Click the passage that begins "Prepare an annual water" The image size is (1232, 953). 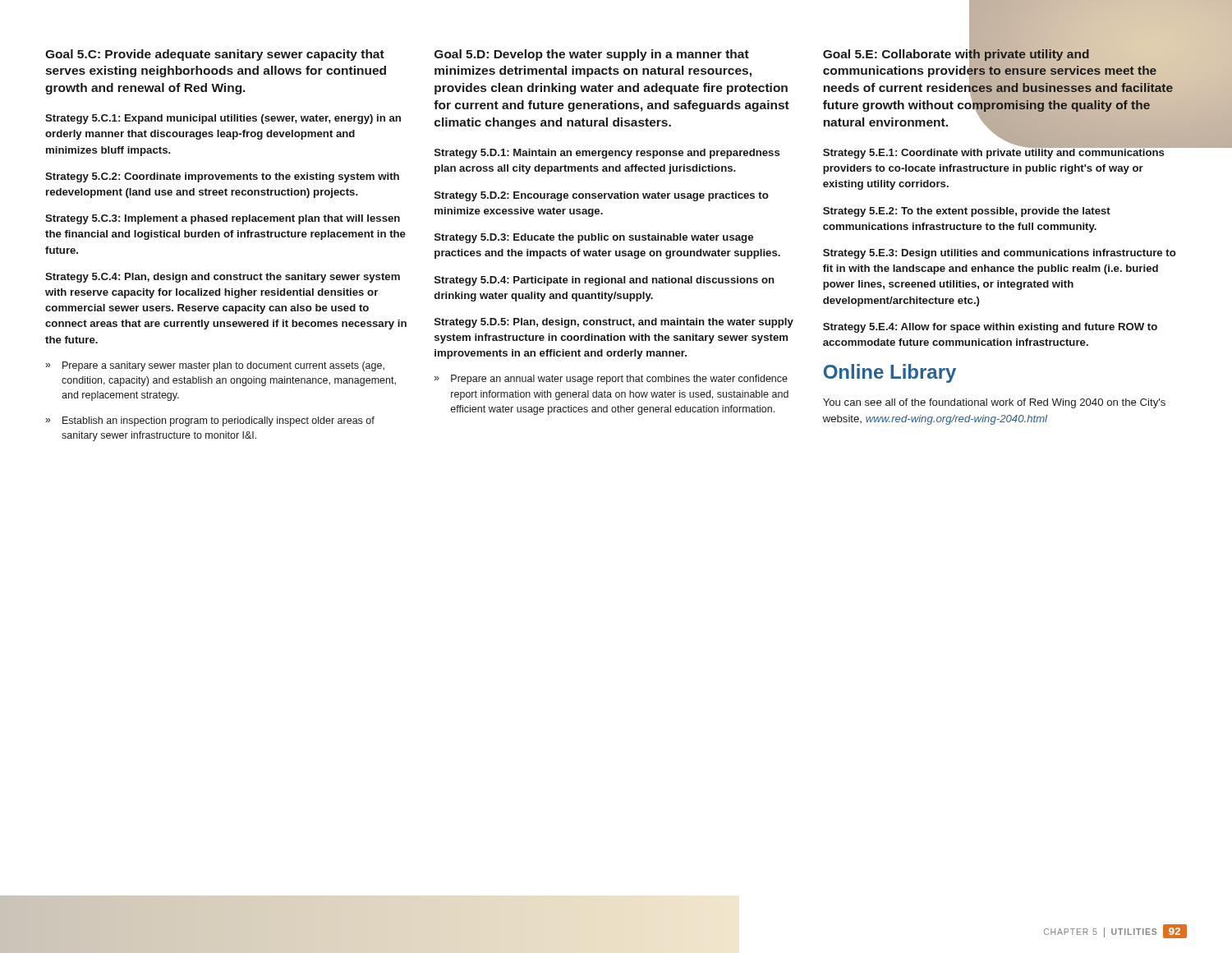[616, 394]
